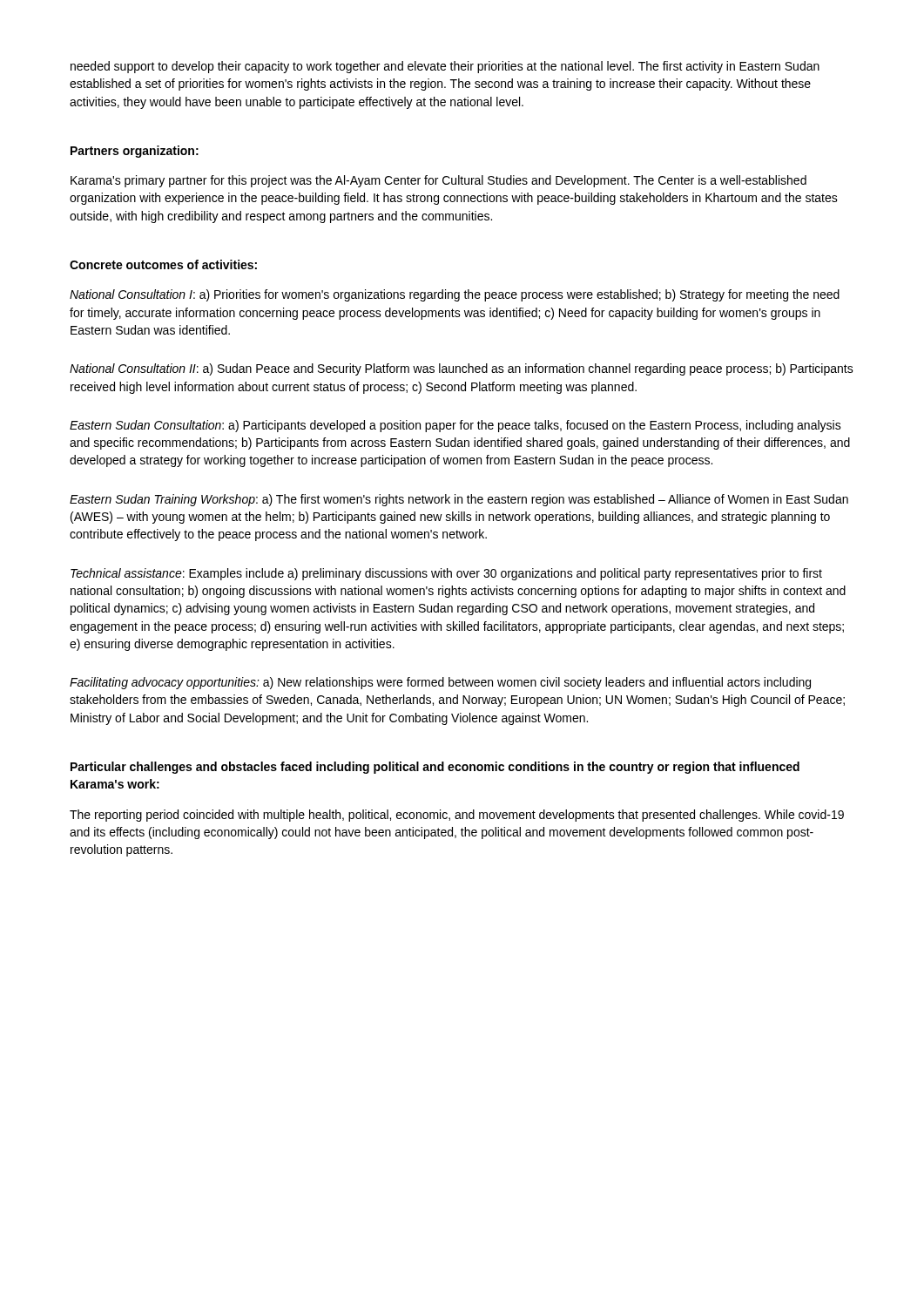Image resolution: width=924 pixels, height=1307 pixels.
Task: Point to the element starting "Partners organization:"
Action: tap(134, 151)
